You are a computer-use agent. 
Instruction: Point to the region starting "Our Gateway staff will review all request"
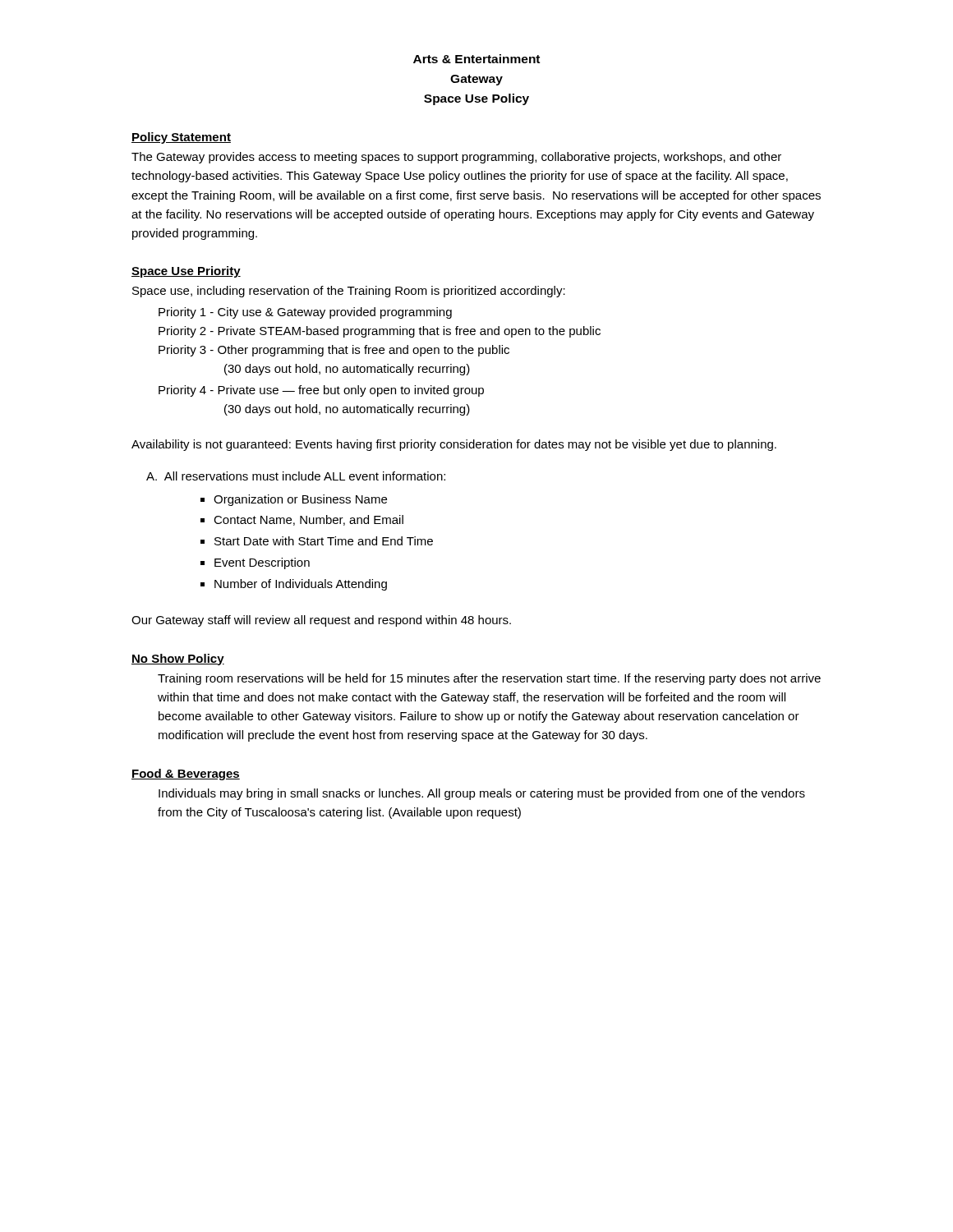tap(322, 620)
